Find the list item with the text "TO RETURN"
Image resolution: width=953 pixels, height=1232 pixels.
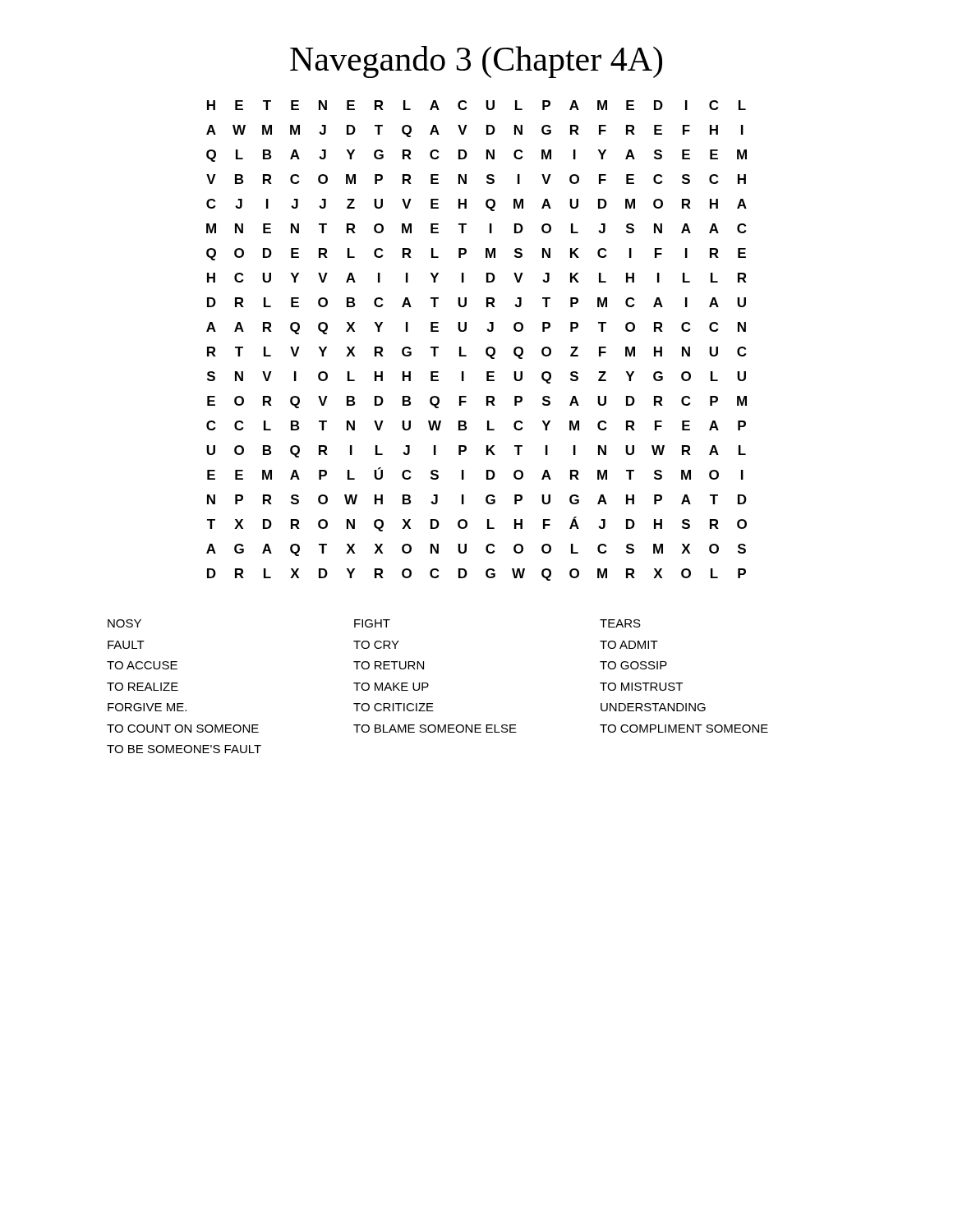pyautogui.click(x=389, y=665)
